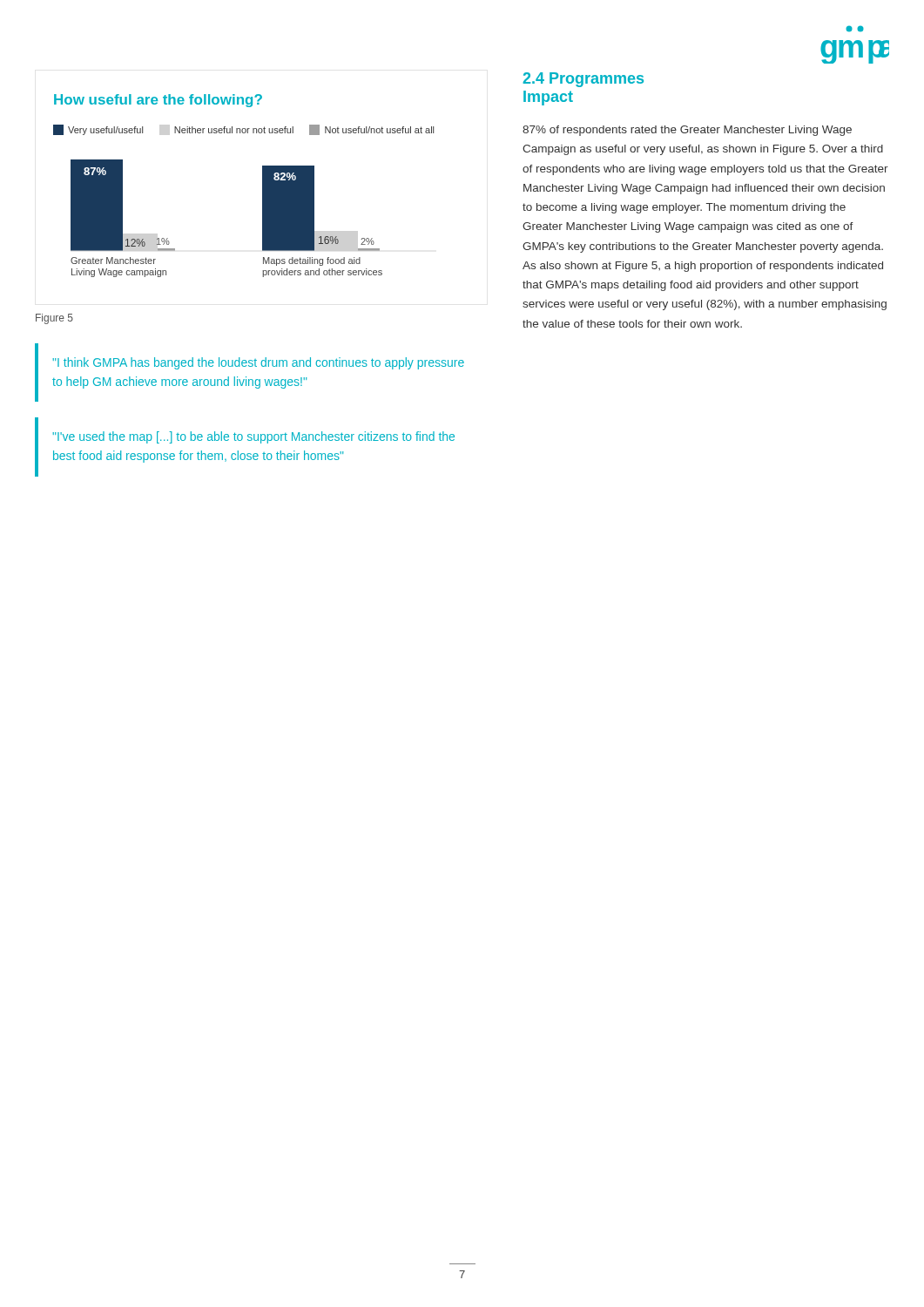Viewport: 924px width, 1307px height.
Task: Locate the text block that says ""I've used the map [...] to be"
Action: point(263,447)
